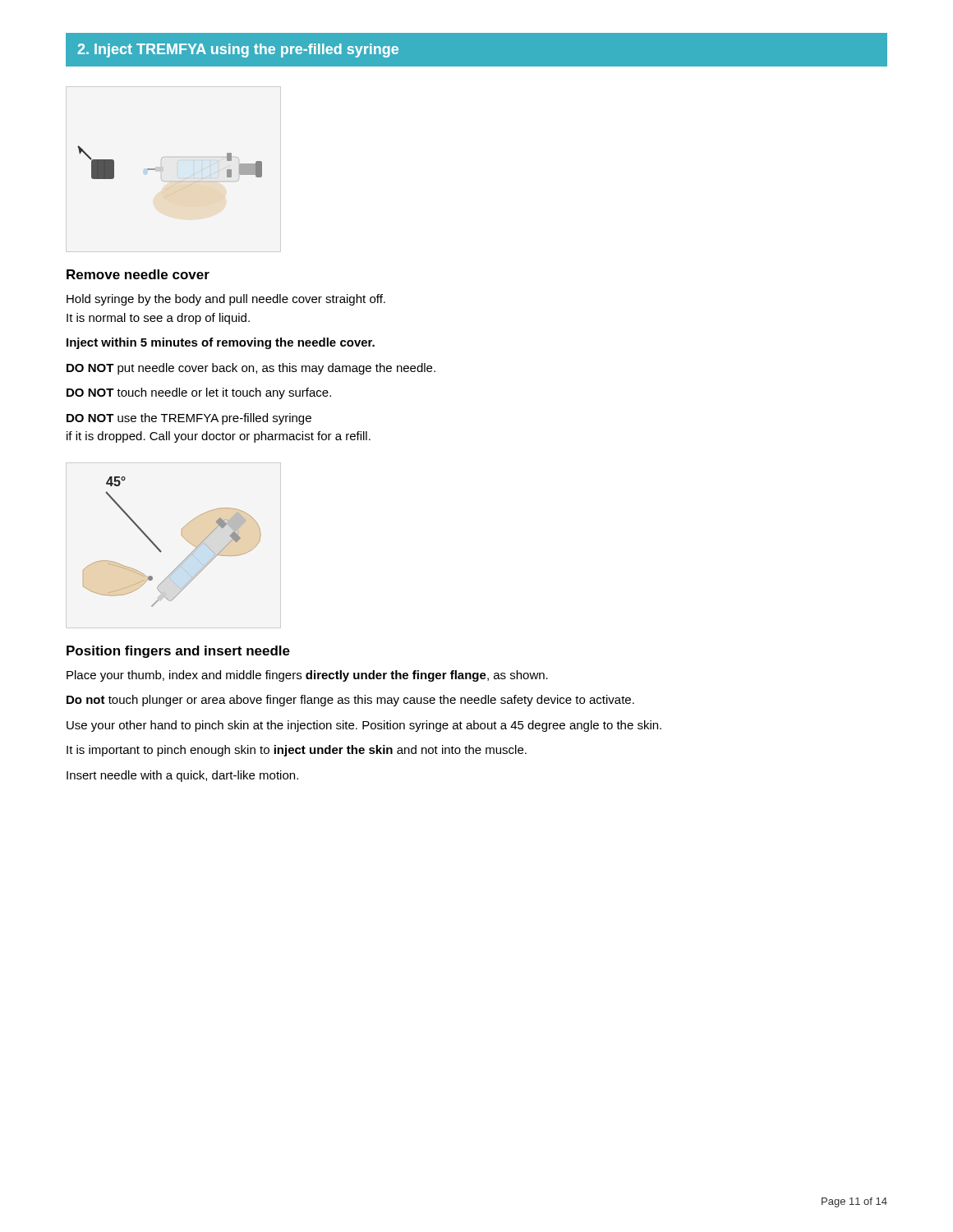Point to the block starting "Position fingers and insert needle"

178,652
